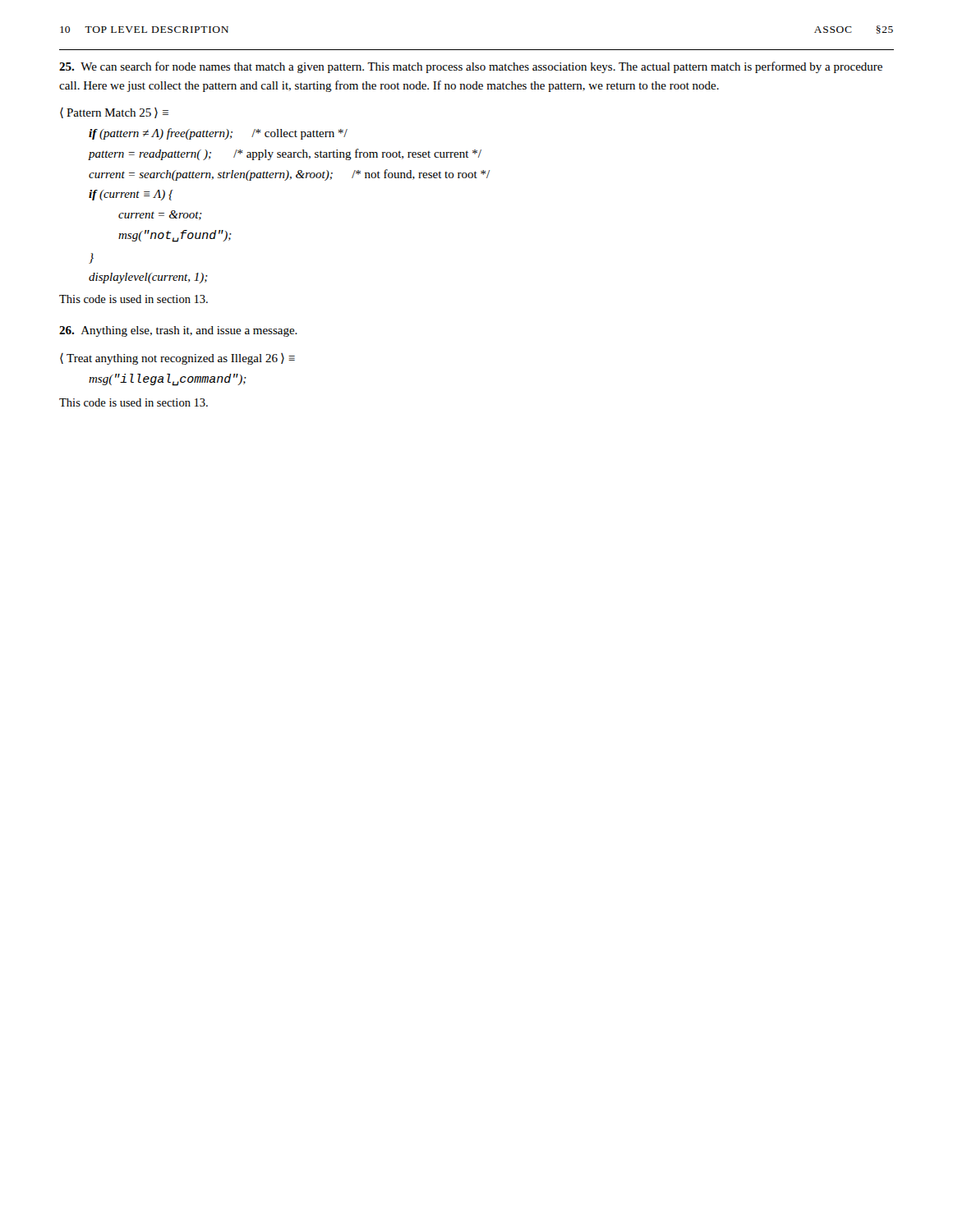
Task: Select the formula with the text "⟨ Treat anything"
Action: coord(177,359)
